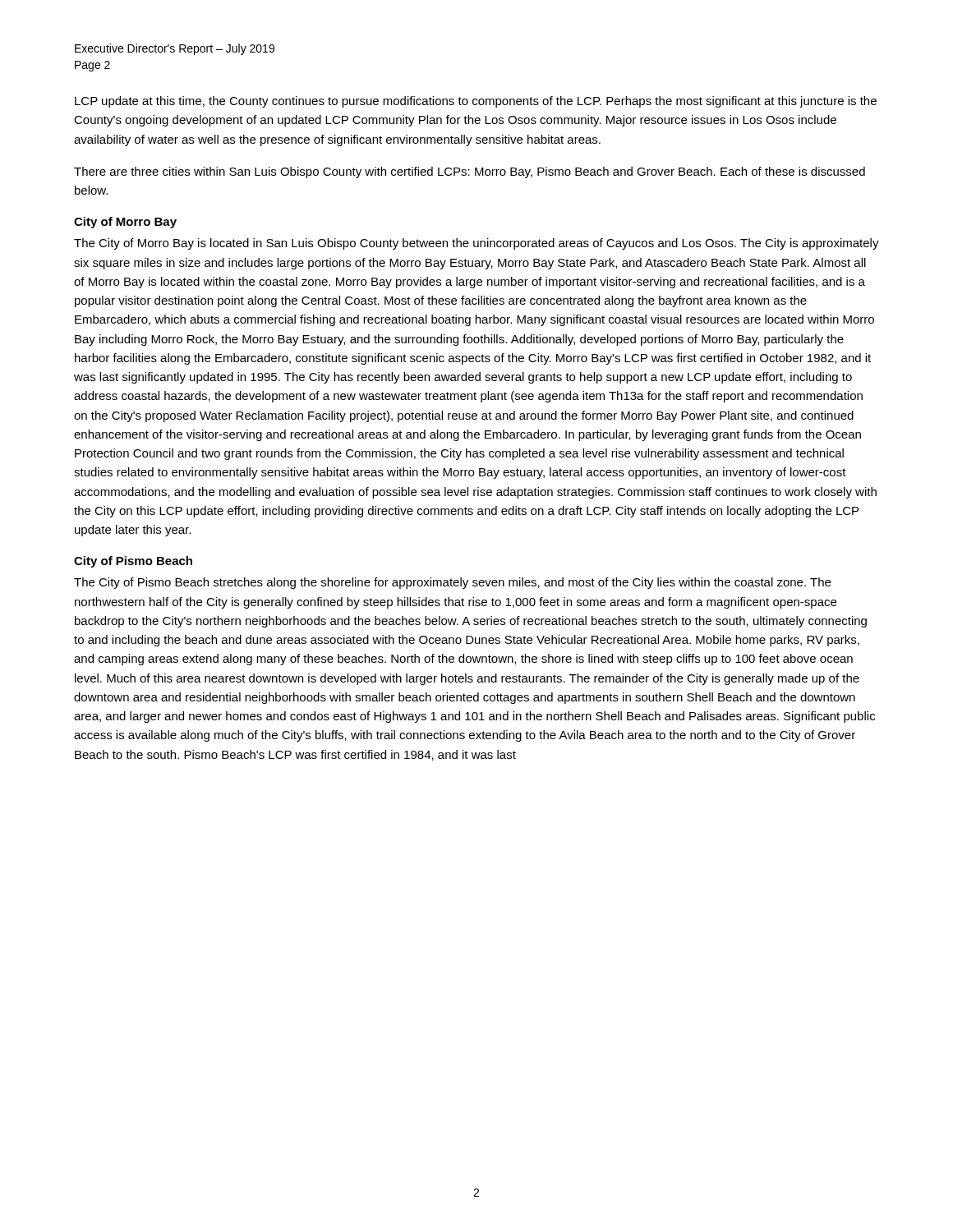
Task: Where is the passage that starts "LCP update at"?
Action: 475,120
